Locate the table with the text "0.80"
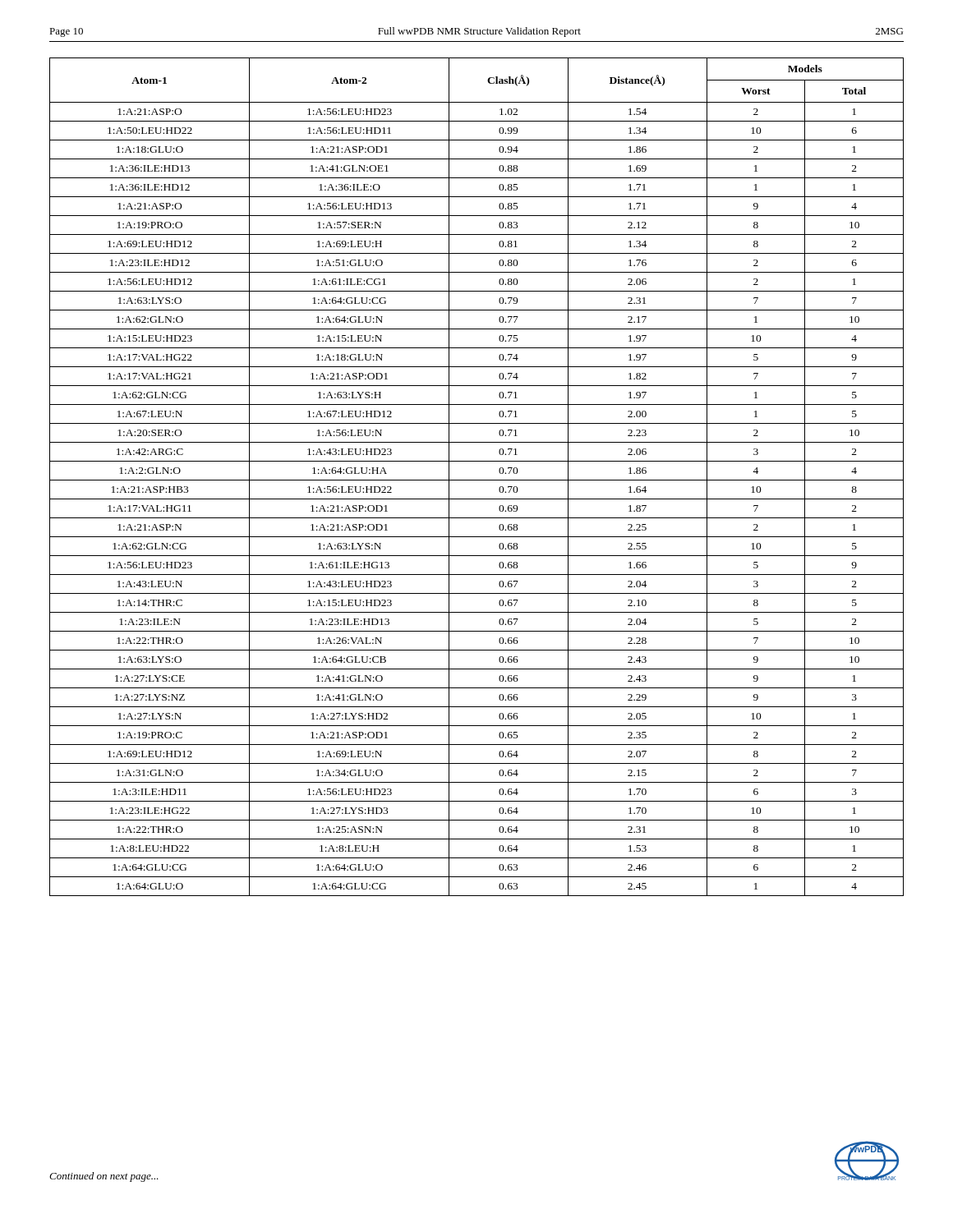Viewport: 953px width, 1232px height. point(476,477)
